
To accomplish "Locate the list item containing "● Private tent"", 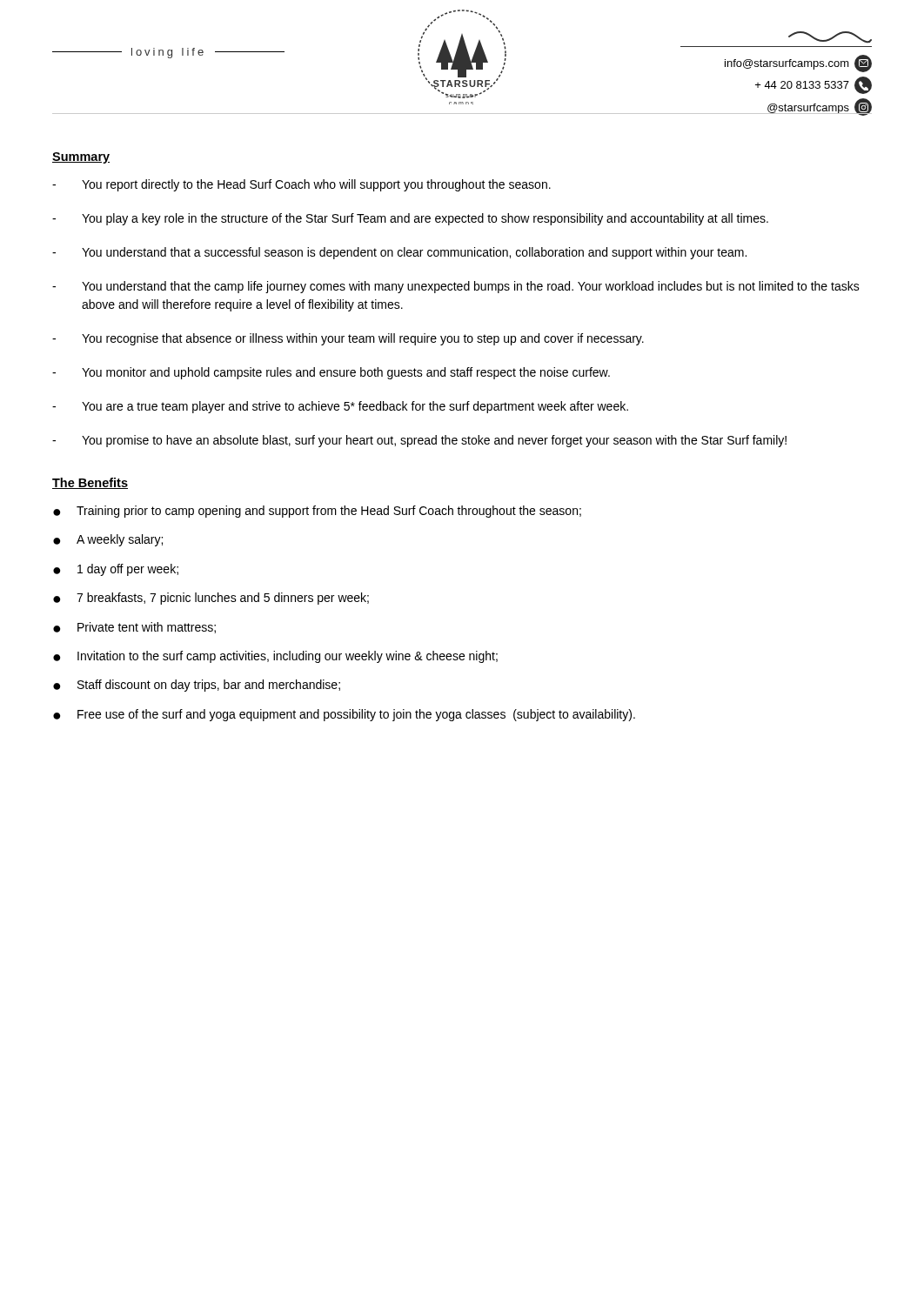I will coord(134,628).
